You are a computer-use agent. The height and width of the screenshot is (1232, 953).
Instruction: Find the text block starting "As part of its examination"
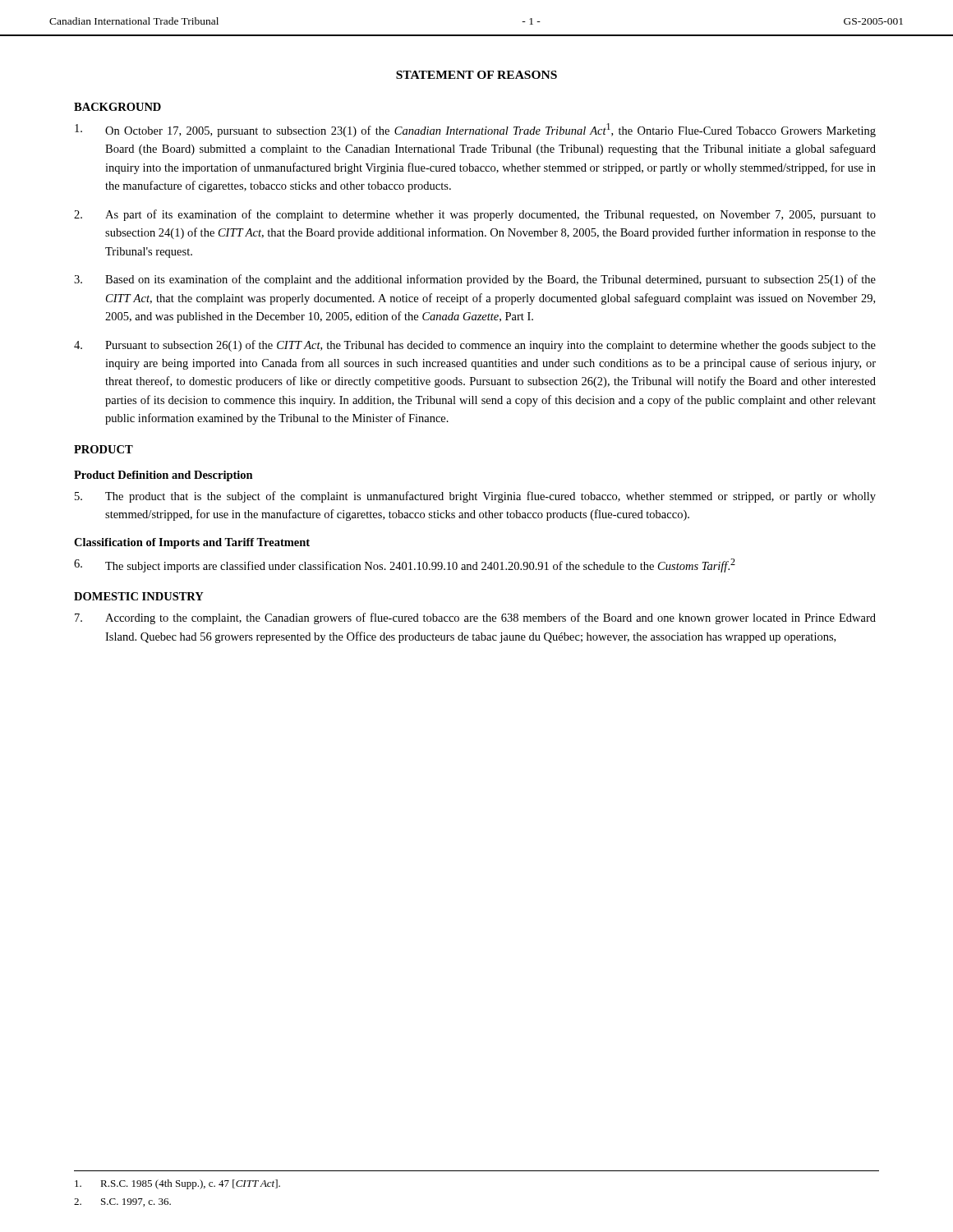pos(475,233)
